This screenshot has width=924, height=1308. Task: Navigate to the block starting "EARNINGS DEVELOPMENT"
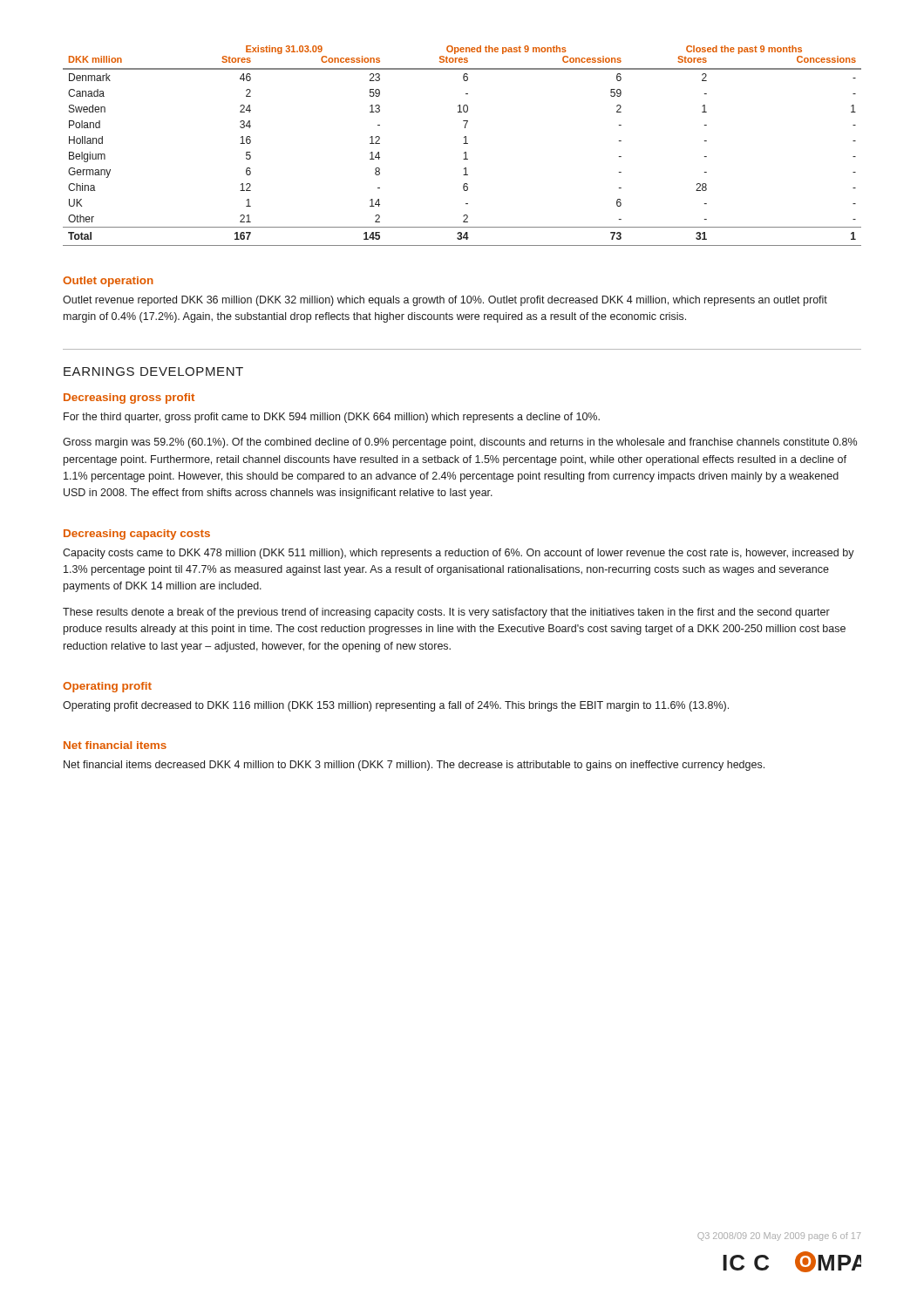click(153, 371)
